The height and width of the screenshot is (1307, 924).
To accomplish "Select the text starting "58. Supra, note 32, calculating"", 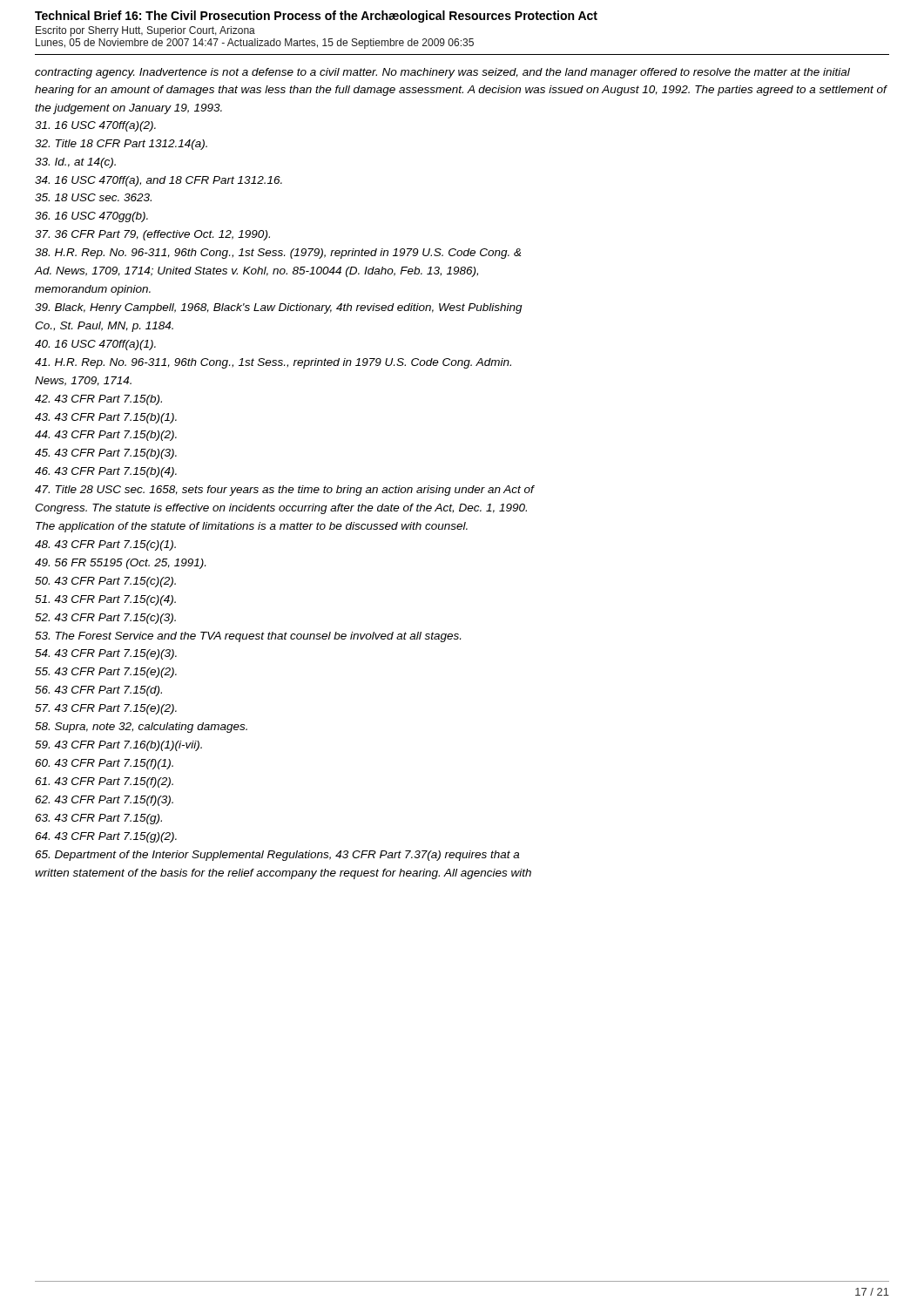I will point(142,726).
